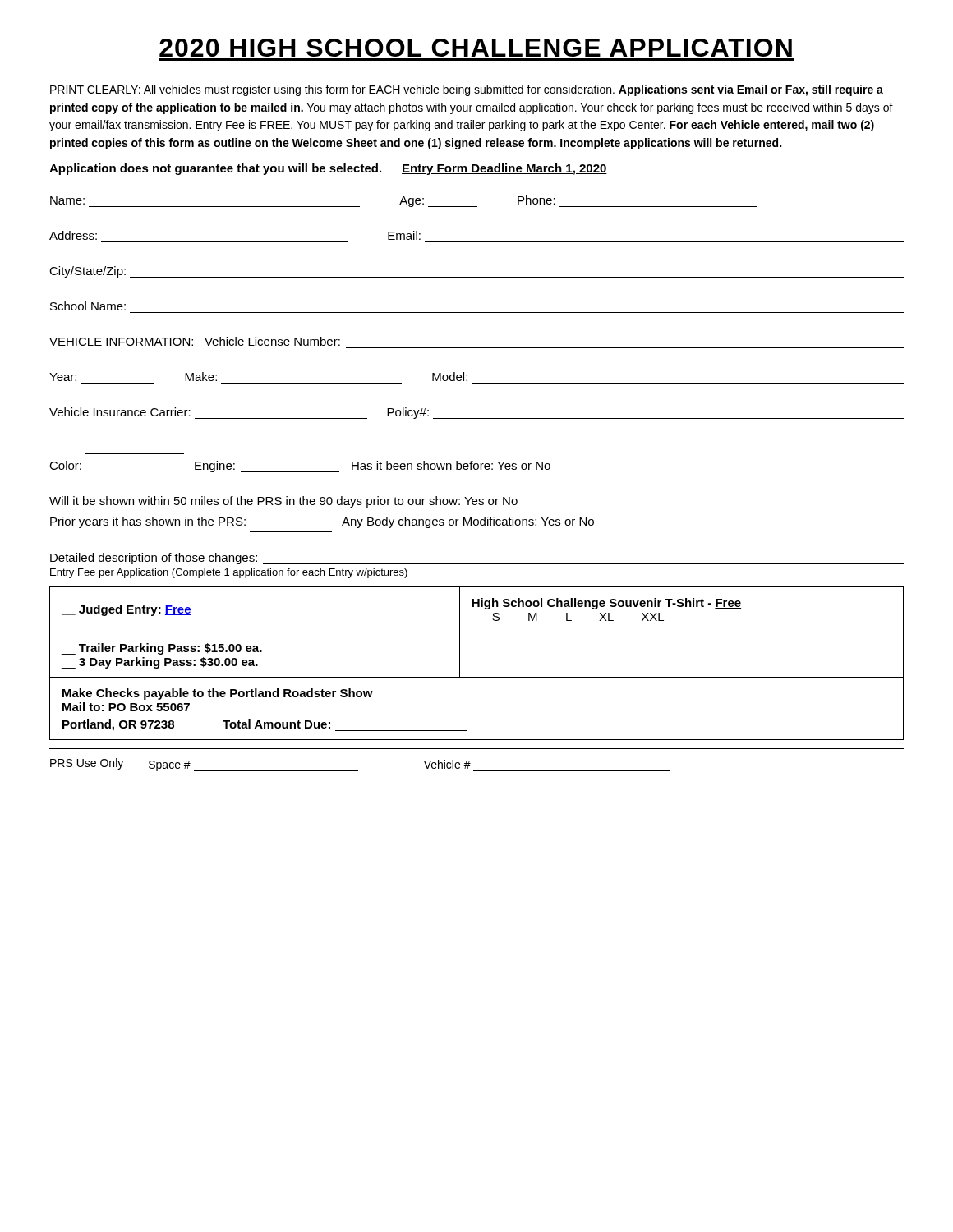Point to the block beginning "PRINT CLEARLY: All vehicles"
Image resolution: width=953 pixels, height=1232 pixels.
[x=471, y=116]
